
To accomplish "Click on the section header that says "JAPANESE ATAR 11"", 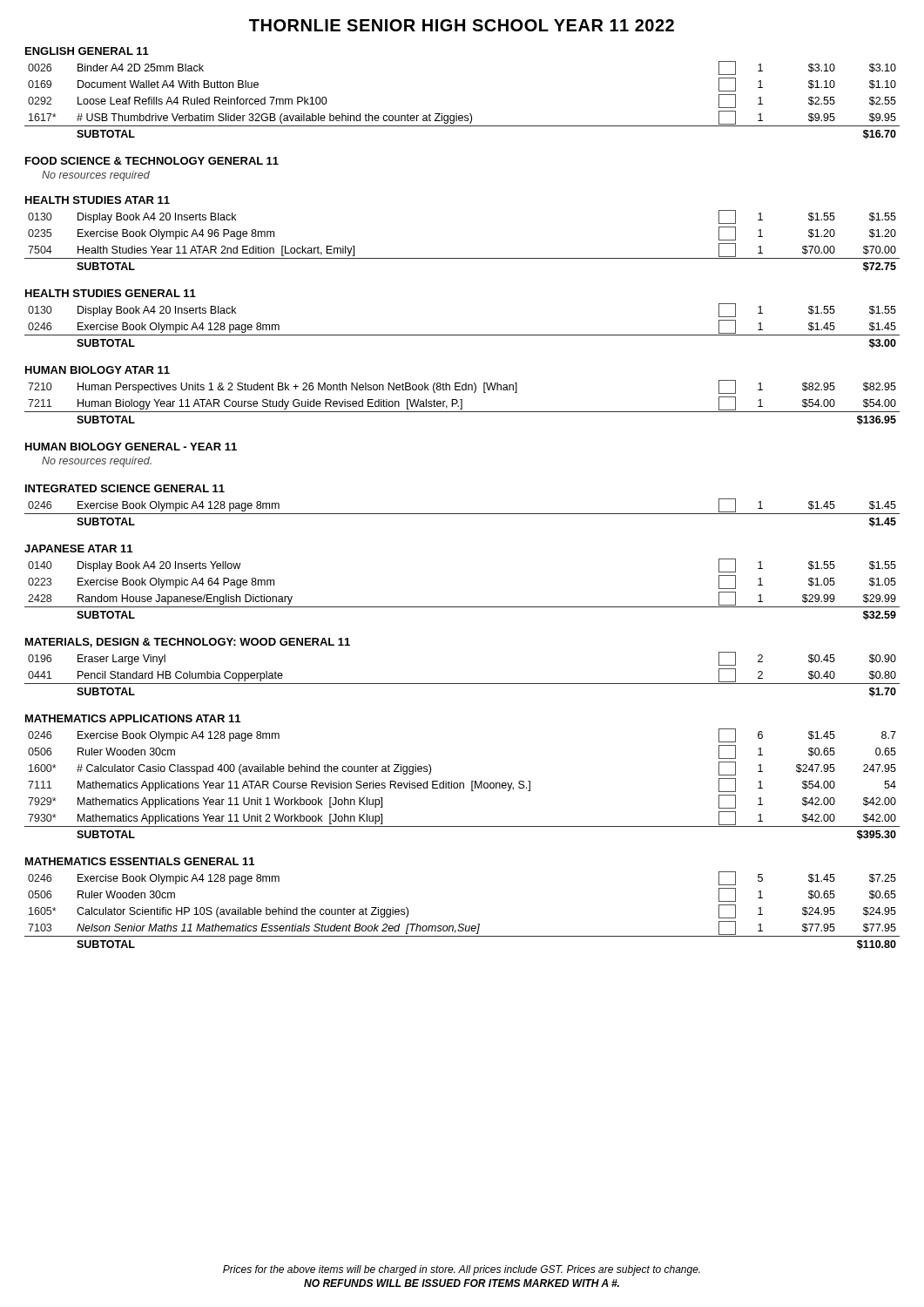I will point(78,549).
